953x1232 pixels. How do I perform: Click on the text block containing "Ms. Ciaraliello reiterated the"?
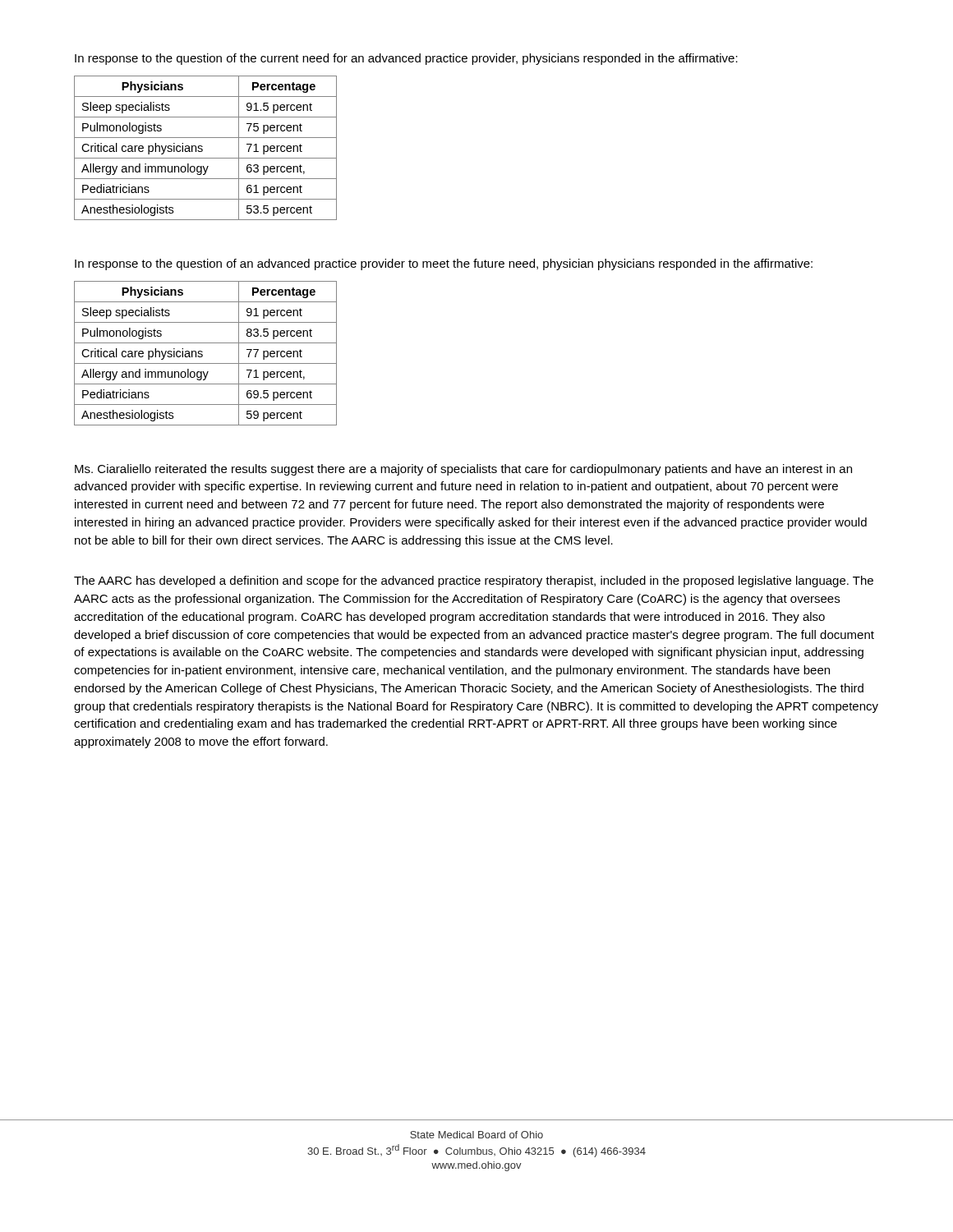tap(471, 504)
